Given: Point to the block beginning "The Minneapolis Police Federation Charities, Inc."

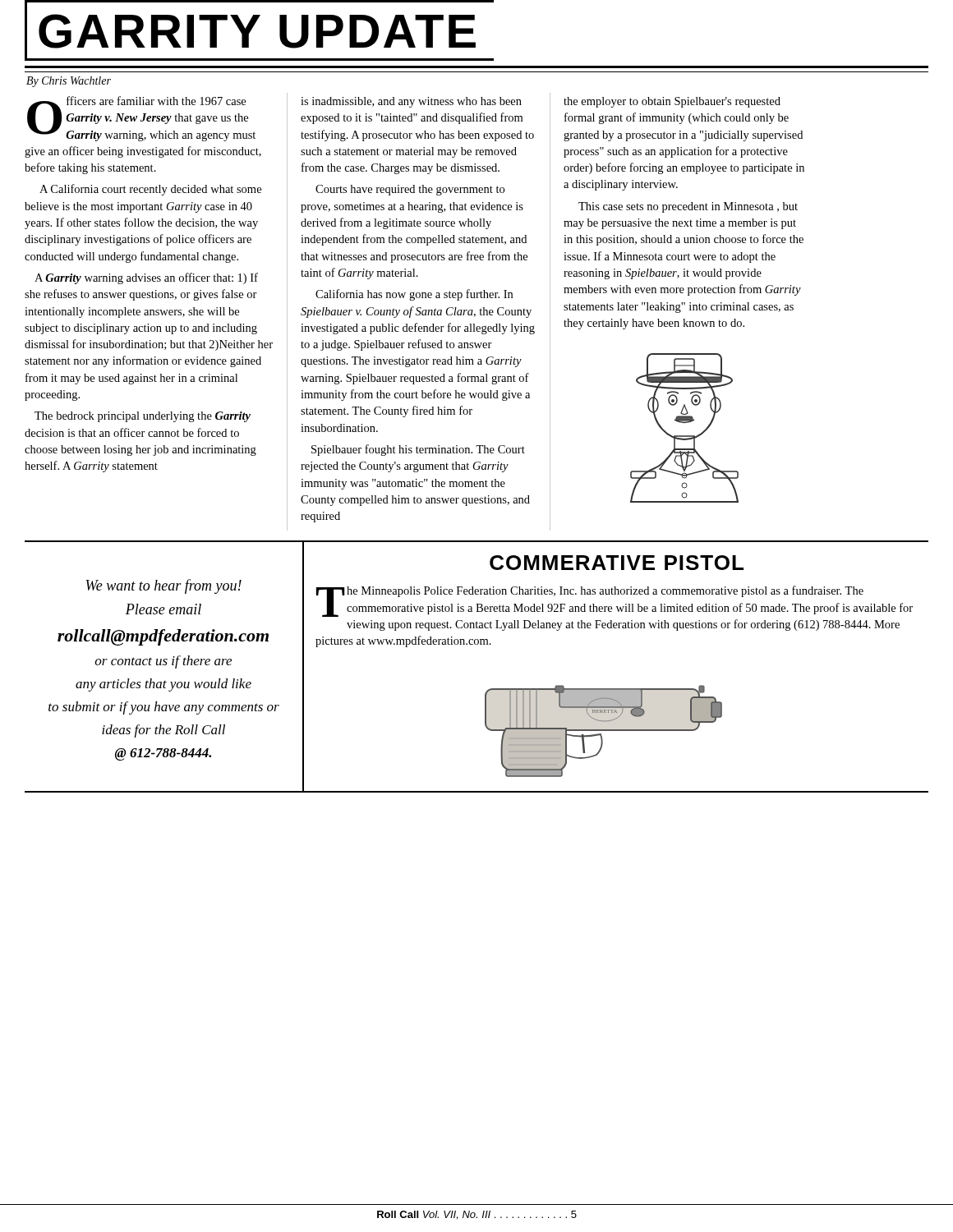Looking at the screenshot, I should tap(614, 615).
